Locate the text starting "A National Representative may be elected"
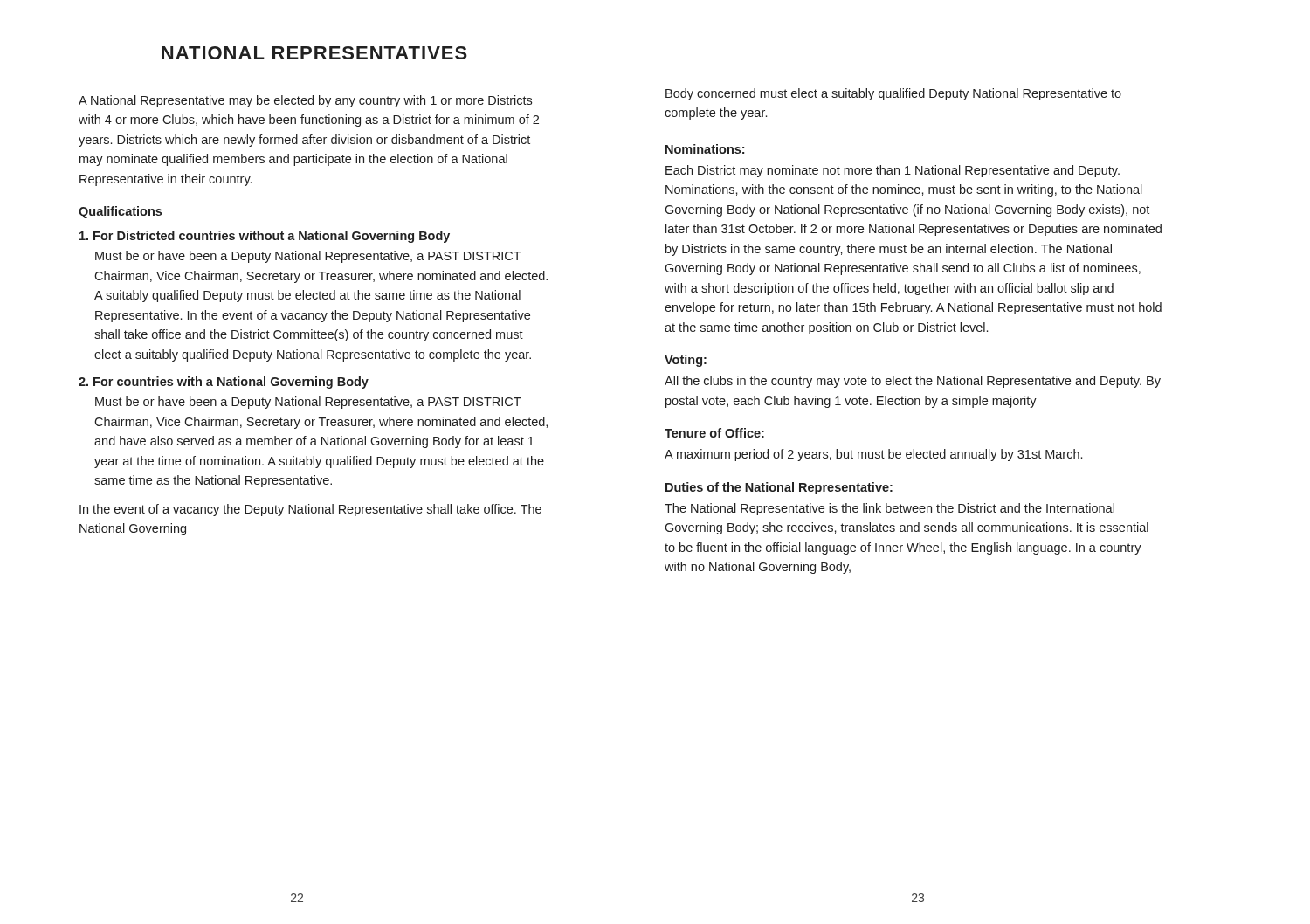Screen dimensions: 924x1310 (x=309, y=140)
